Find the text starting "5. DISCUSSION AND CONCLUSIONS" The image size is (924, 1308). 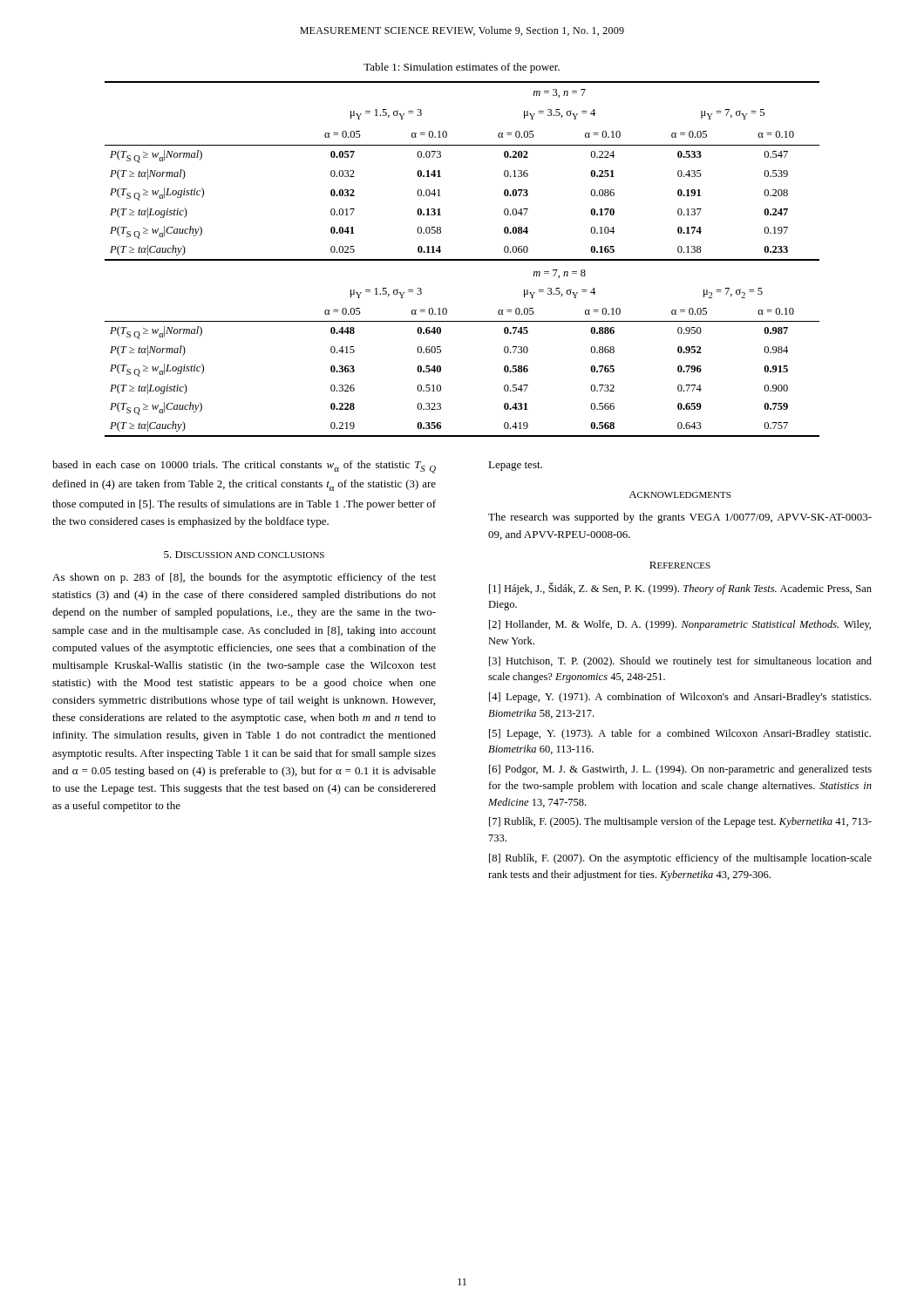coord(244,554)
